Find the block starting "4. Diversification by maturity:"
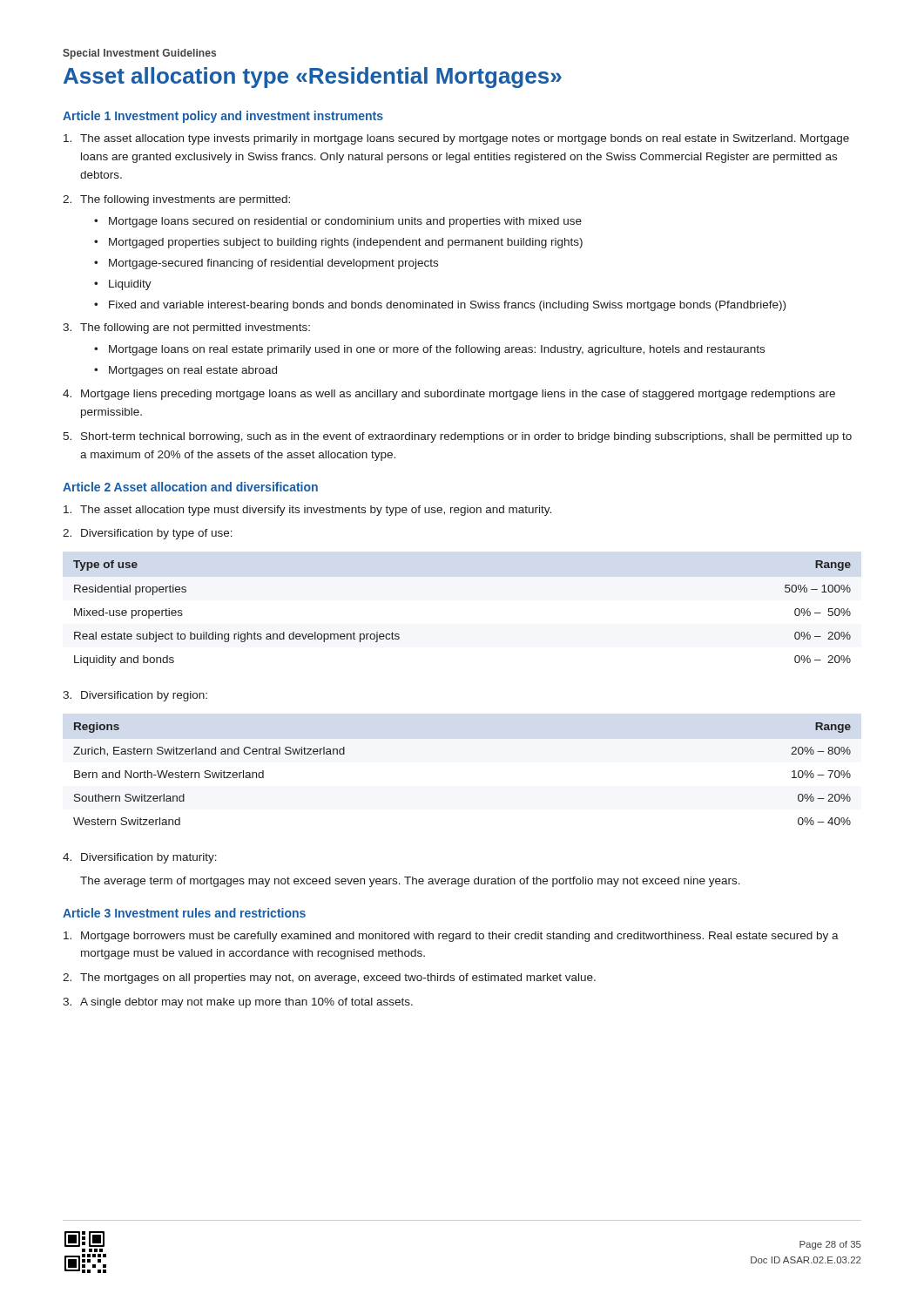This screenshot has height=1307, width=924. pos(140,858)
